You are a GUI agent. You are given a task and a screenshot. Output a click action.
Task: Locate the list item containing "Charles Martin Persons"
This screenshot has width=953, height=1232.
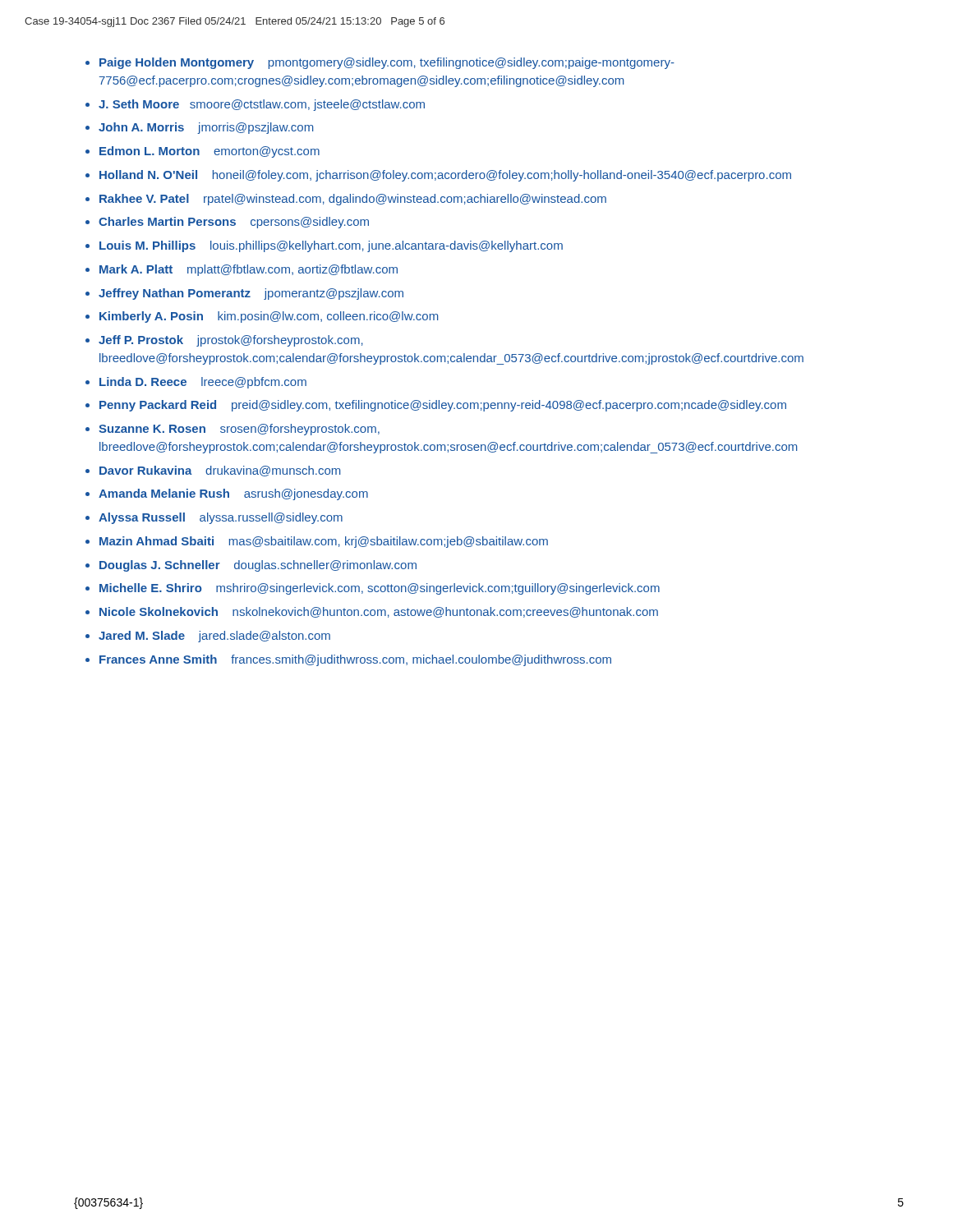pos(234,222)
